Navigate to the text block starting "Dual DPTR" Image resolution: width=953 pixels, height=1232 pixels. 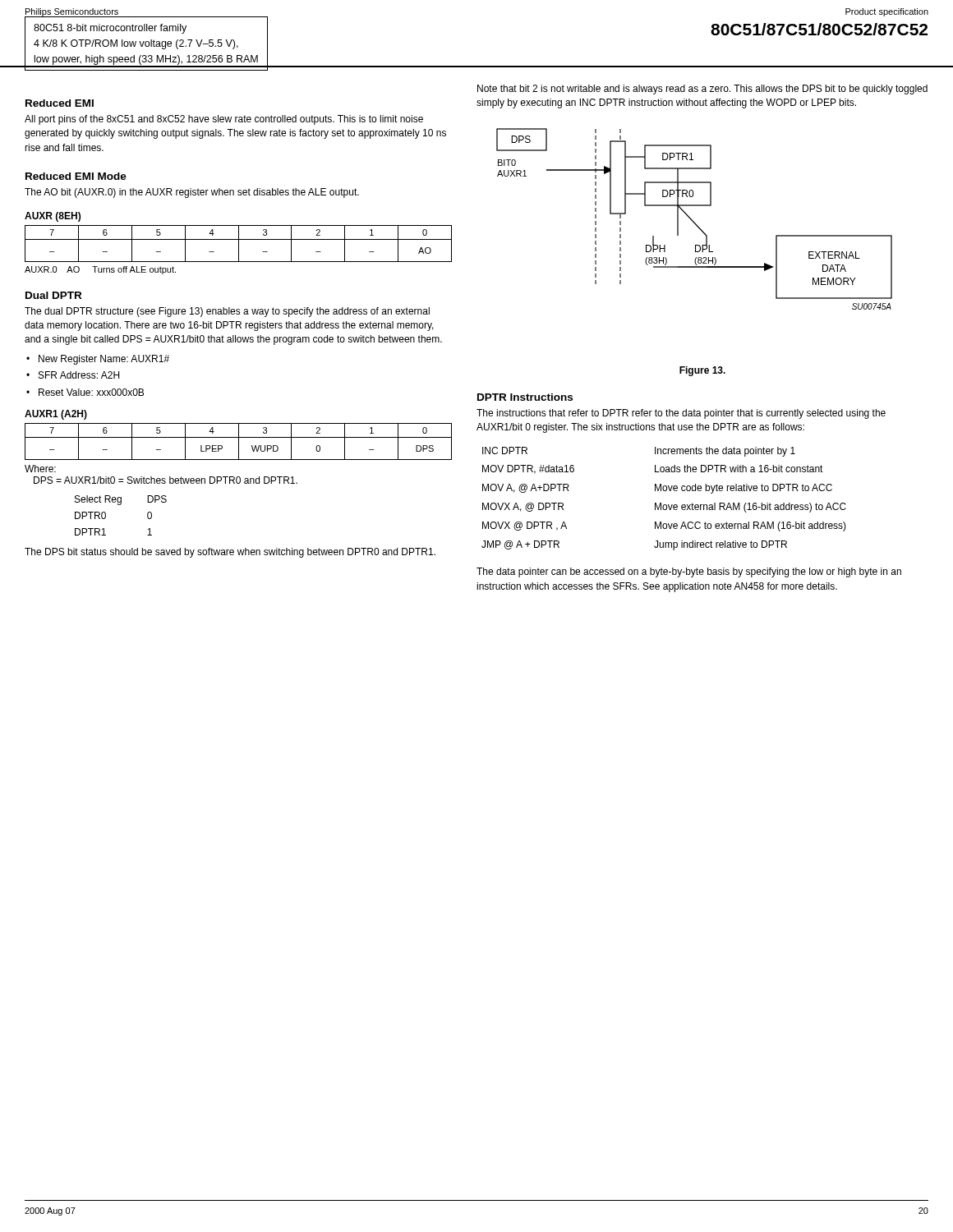click(x=53, y=295)
